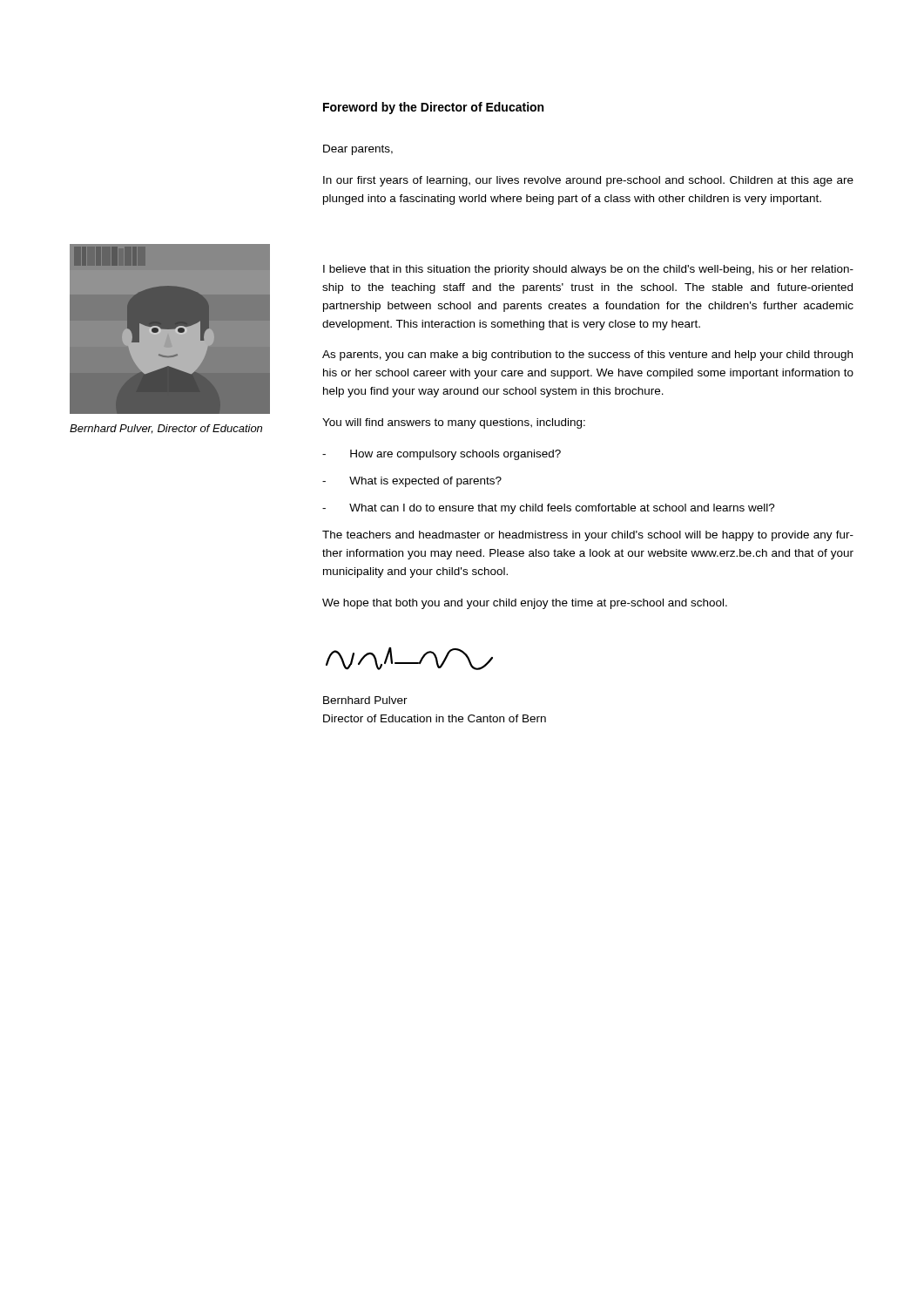The height and width of the screenshot is (1307, 924).
Task: Locate the text "You will find answers to many questions, including:"
Action: pyautogui.click(x=454, y=422)
